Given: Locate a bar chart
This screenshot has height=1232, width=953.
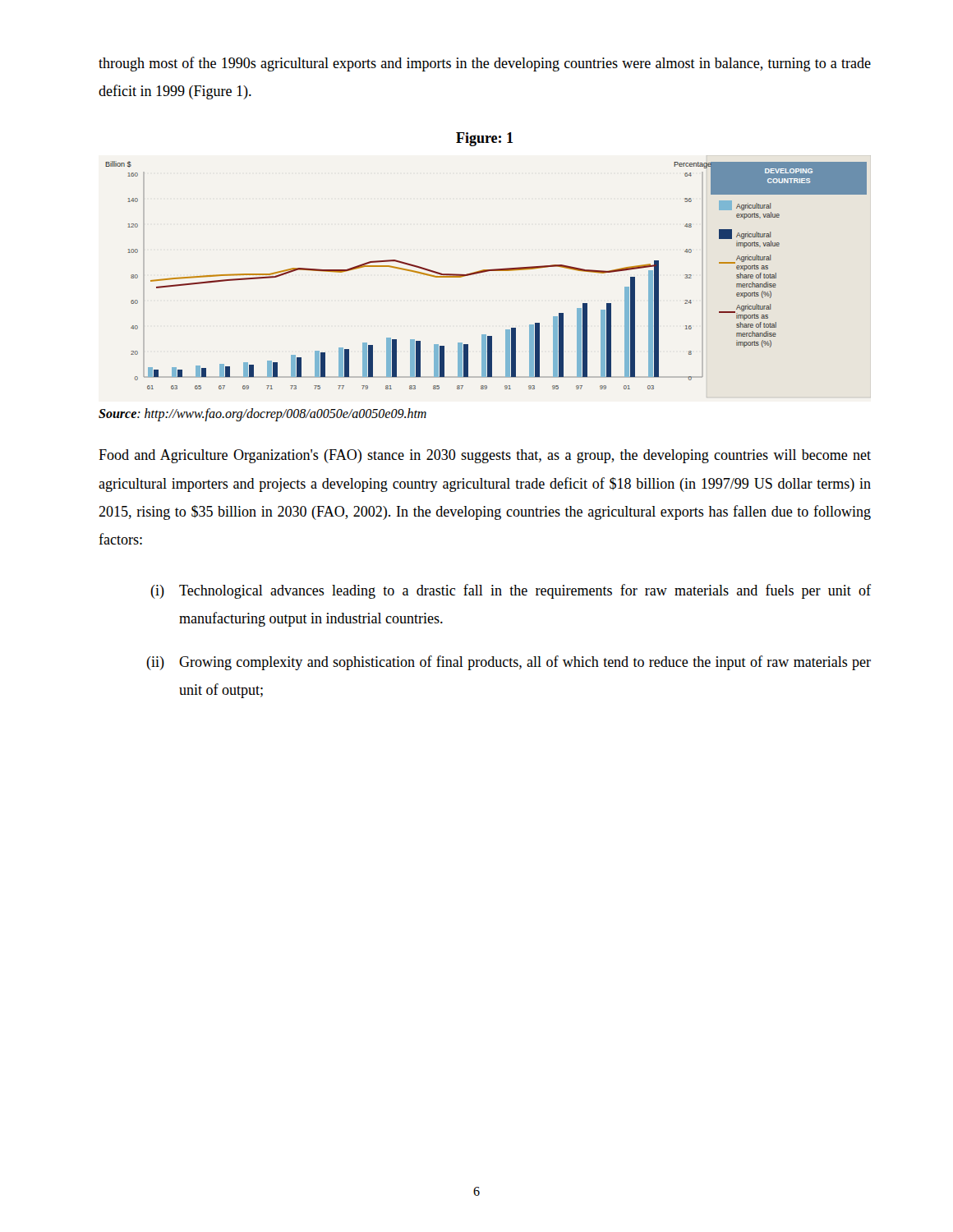Looking at the screenshot, I should [485, 279].
